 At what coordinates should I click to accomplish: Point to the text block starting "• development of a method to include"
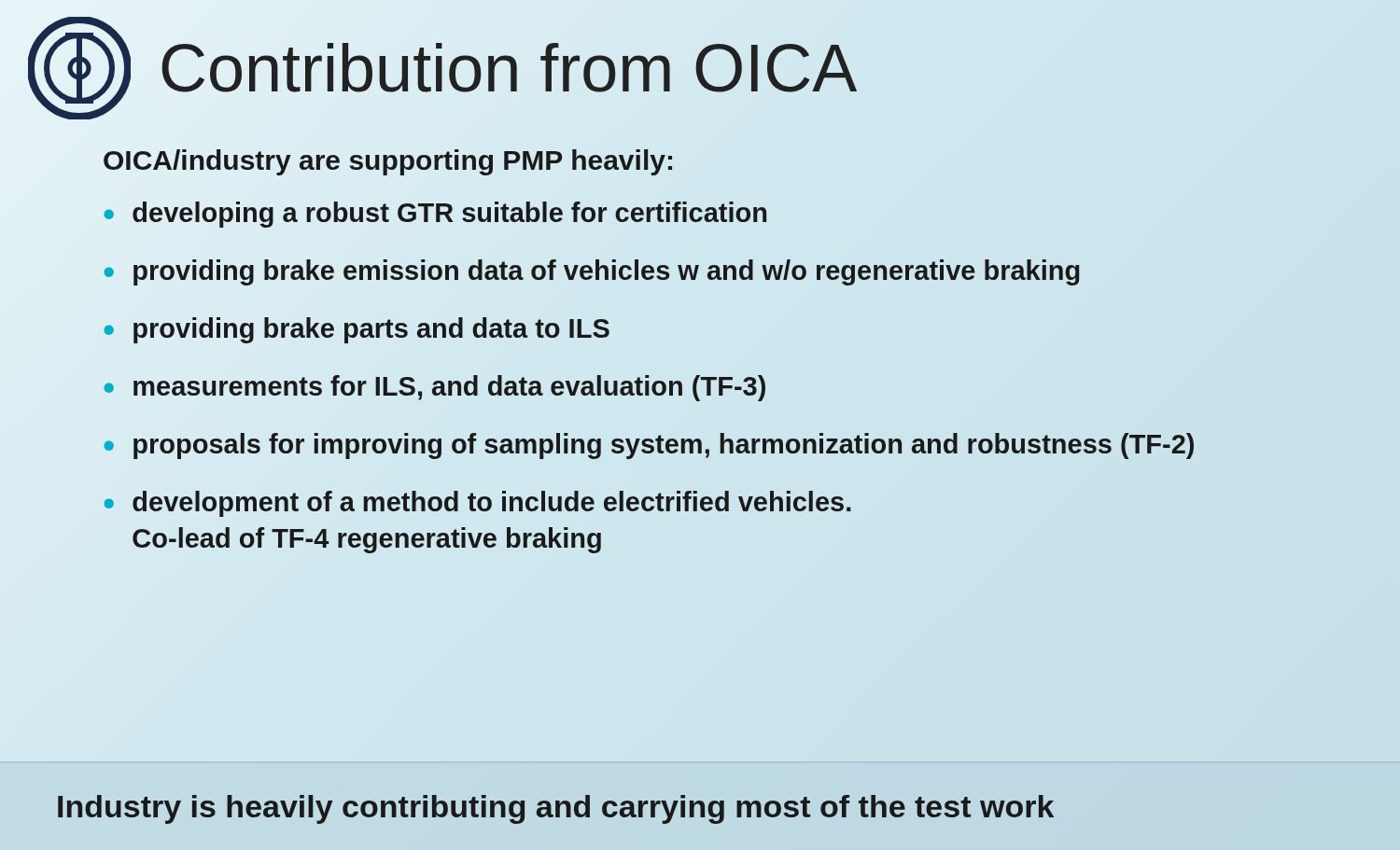[477, 521]
